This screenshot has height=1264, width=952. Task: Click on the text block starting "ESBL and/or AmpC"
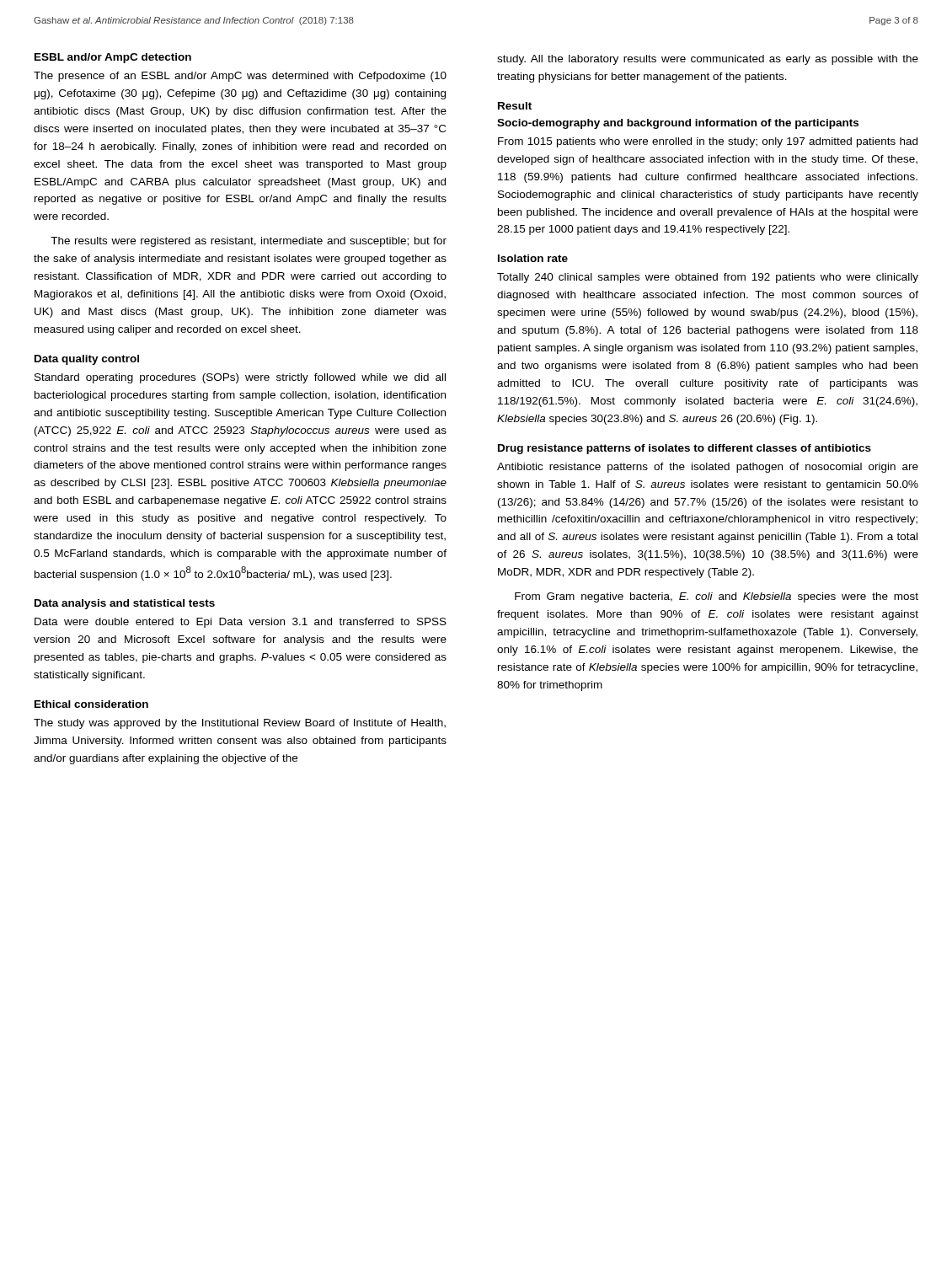point(113,57)
